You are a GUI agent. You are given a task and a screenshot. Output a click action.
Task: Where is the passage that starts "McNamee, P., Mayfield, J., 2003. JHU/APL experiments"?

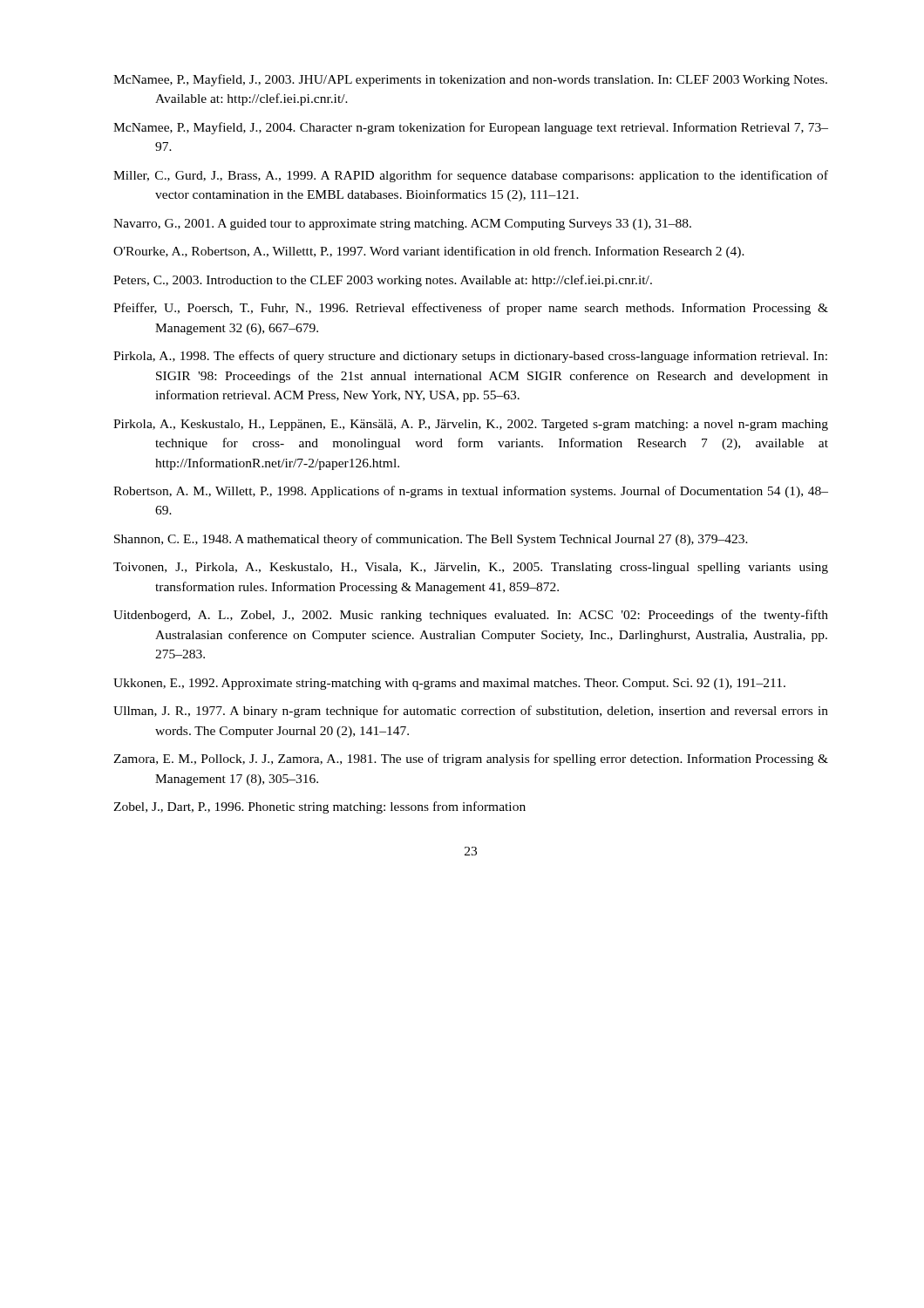click(471, 89)
